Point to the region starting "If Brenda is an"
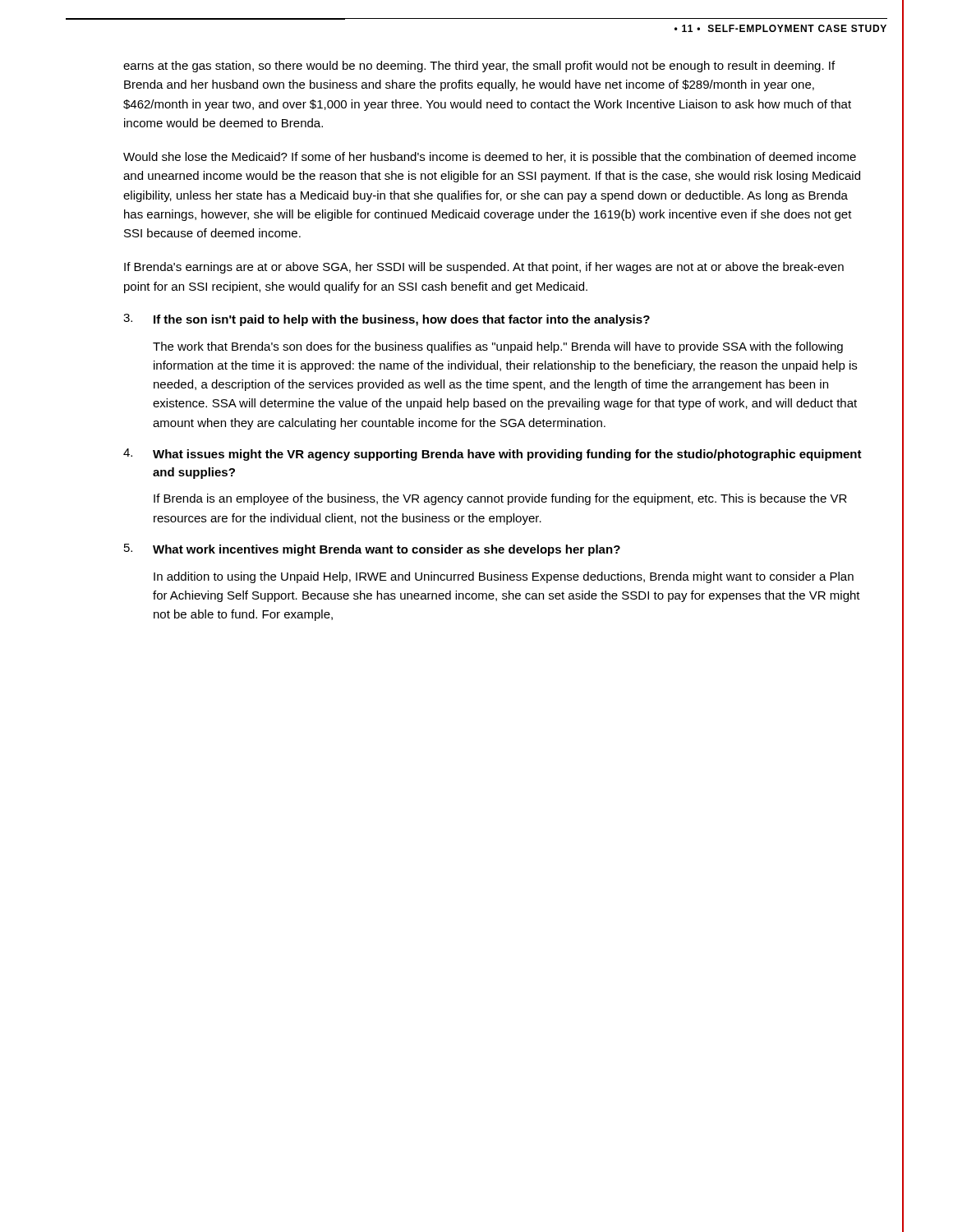This screenshot has width=953, height=1232. (500, 508)
